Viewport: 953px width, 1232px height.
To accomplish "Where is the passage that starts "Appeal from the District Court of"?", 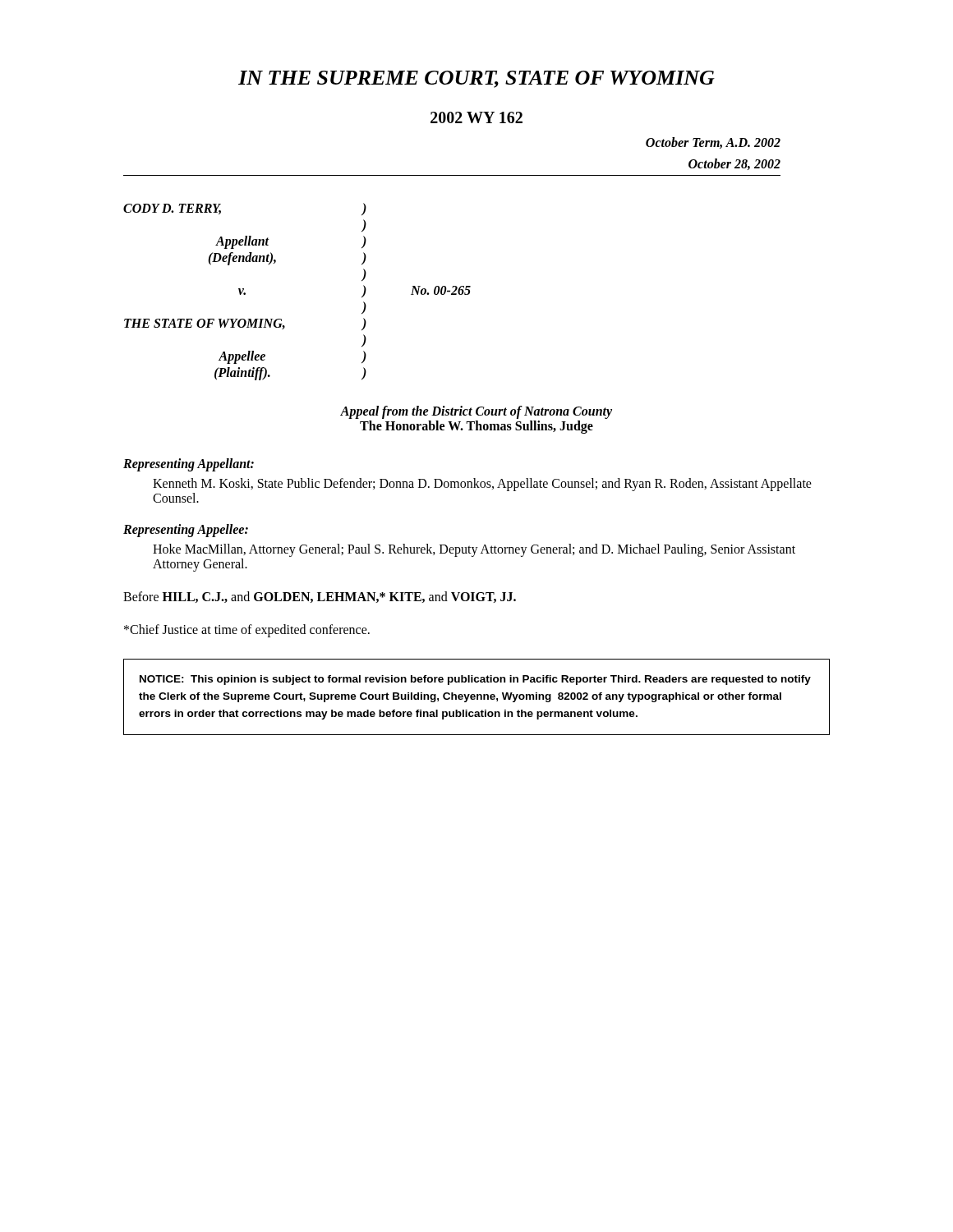I will point(476,419).
